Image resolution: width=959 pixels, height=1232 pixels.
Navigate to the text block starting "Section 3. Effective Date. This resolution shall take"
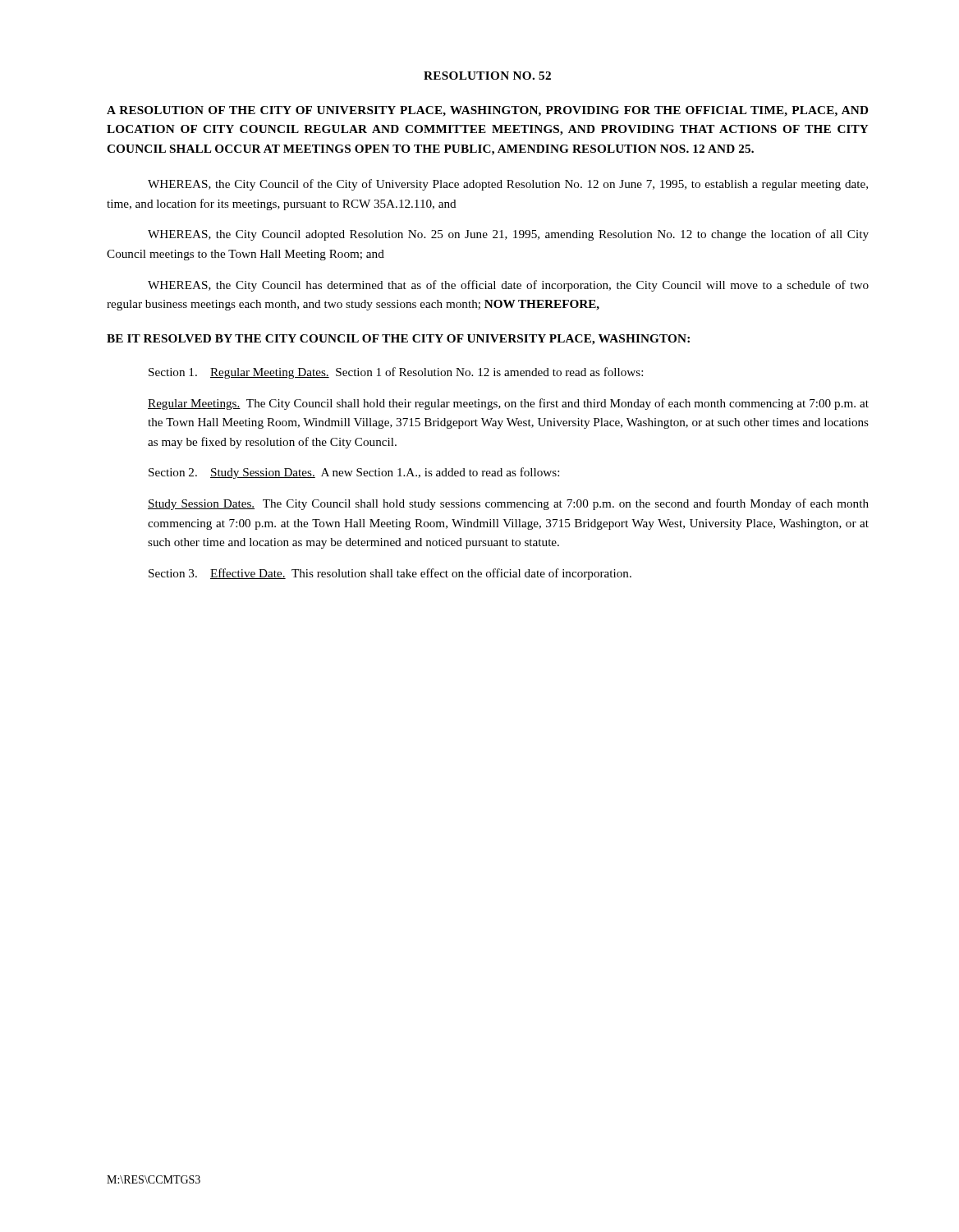pyautogui.click(x=390, y=573)
